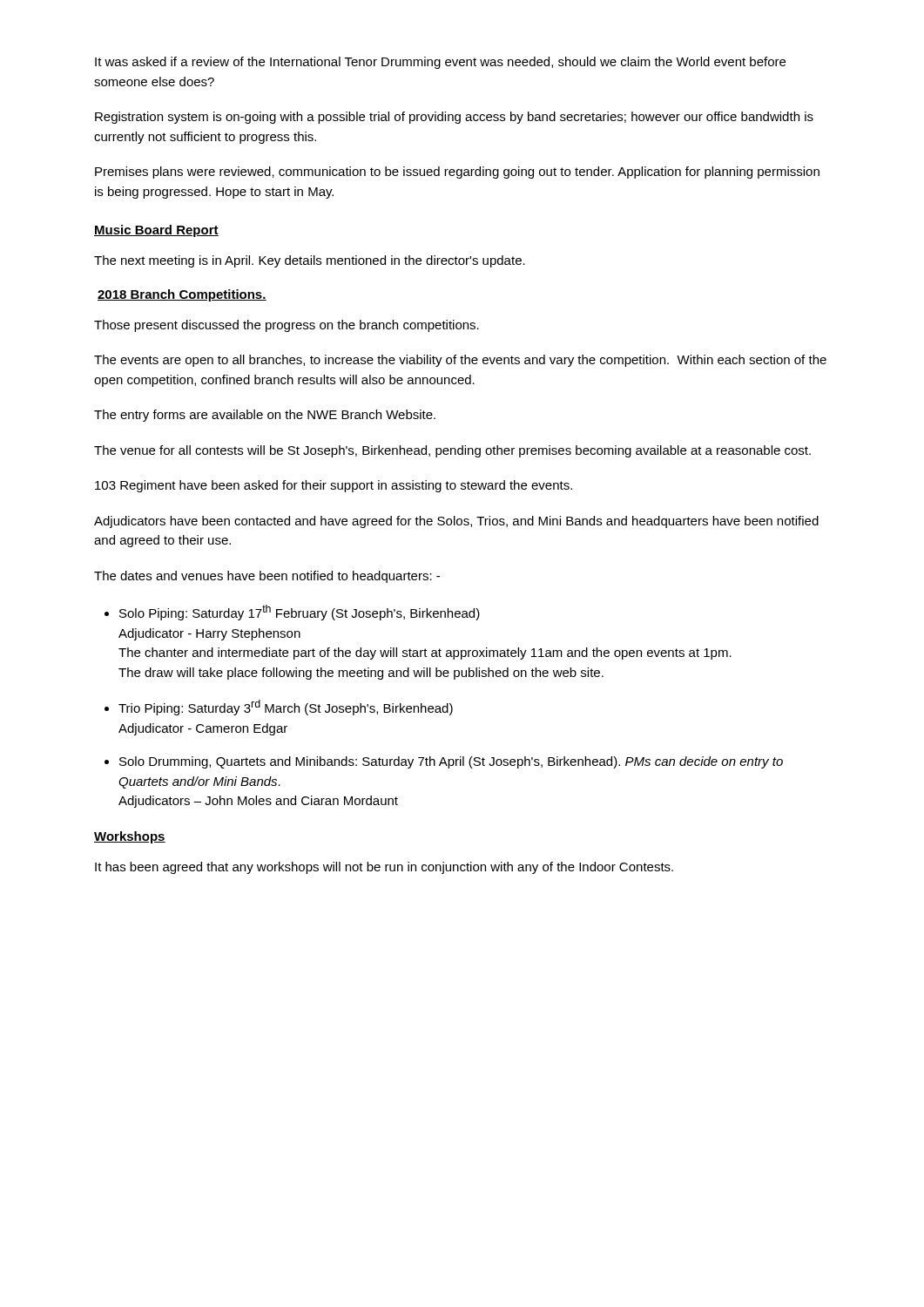The height and width of the screenshot is (1307, 924).
Task: Point to the text block starting "The dates and venues have been notified to"
Action: pyautogui.click(x=267, y=575)
